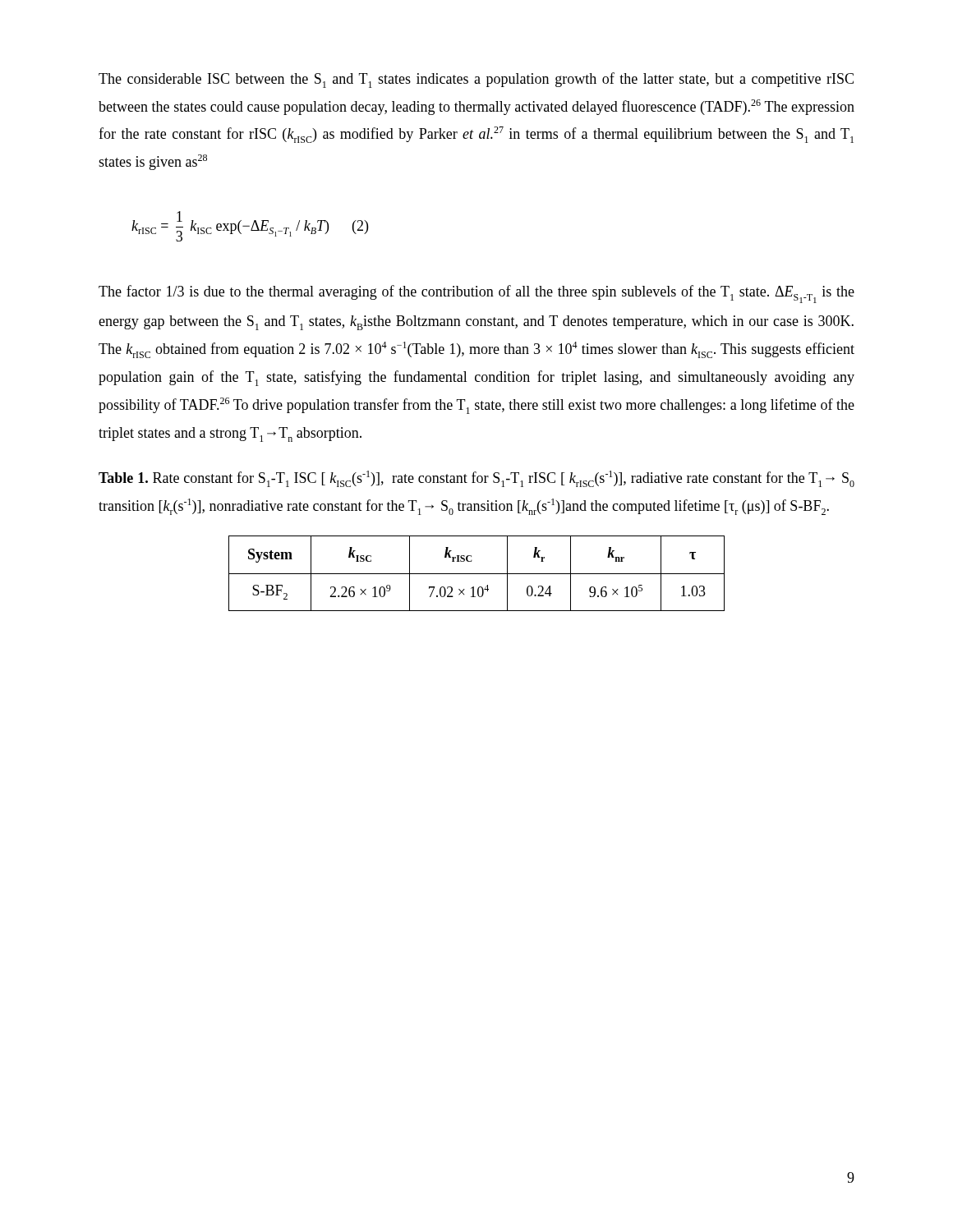The height and width of the screenshot is (1232, 953).
Task: Find the formula that says "krISC = 1"
Action: coord(250,227)
